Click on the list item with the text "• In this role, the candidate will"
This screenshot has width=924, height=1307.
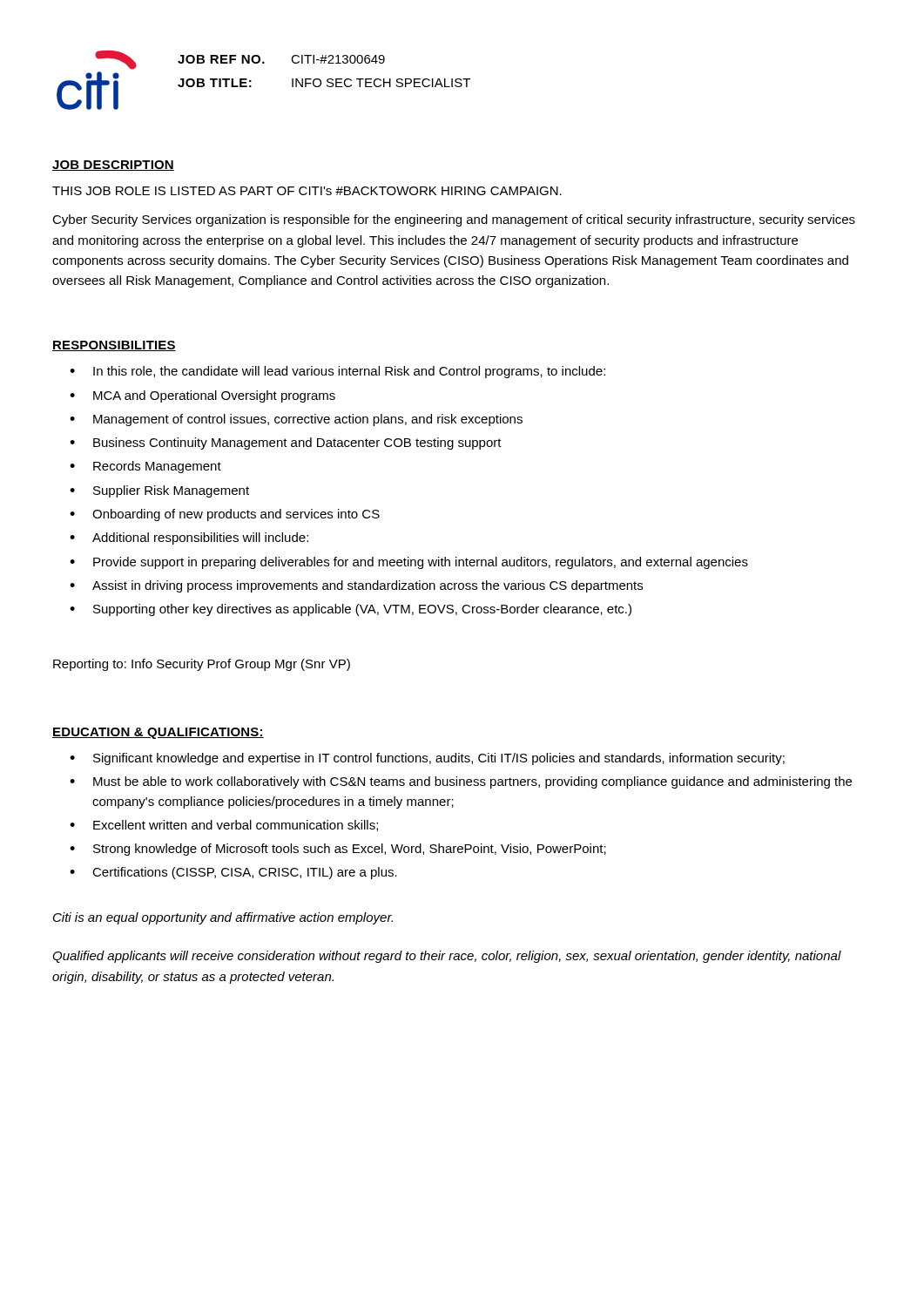click(x=471, y=372)
